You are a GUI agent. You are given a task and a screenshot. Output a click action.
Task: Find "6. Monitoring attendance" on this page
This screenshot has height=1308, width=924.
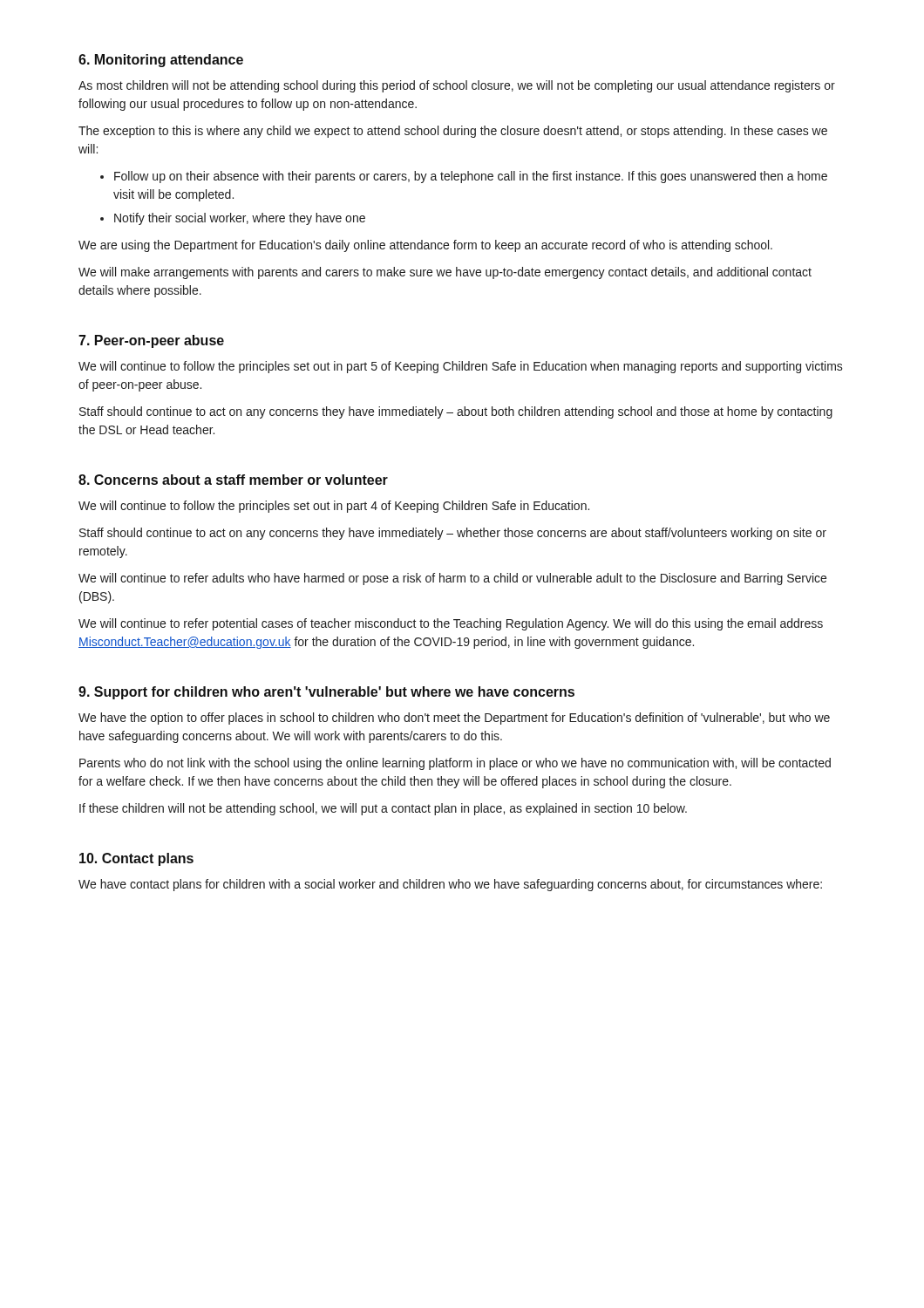pos(161,60)
